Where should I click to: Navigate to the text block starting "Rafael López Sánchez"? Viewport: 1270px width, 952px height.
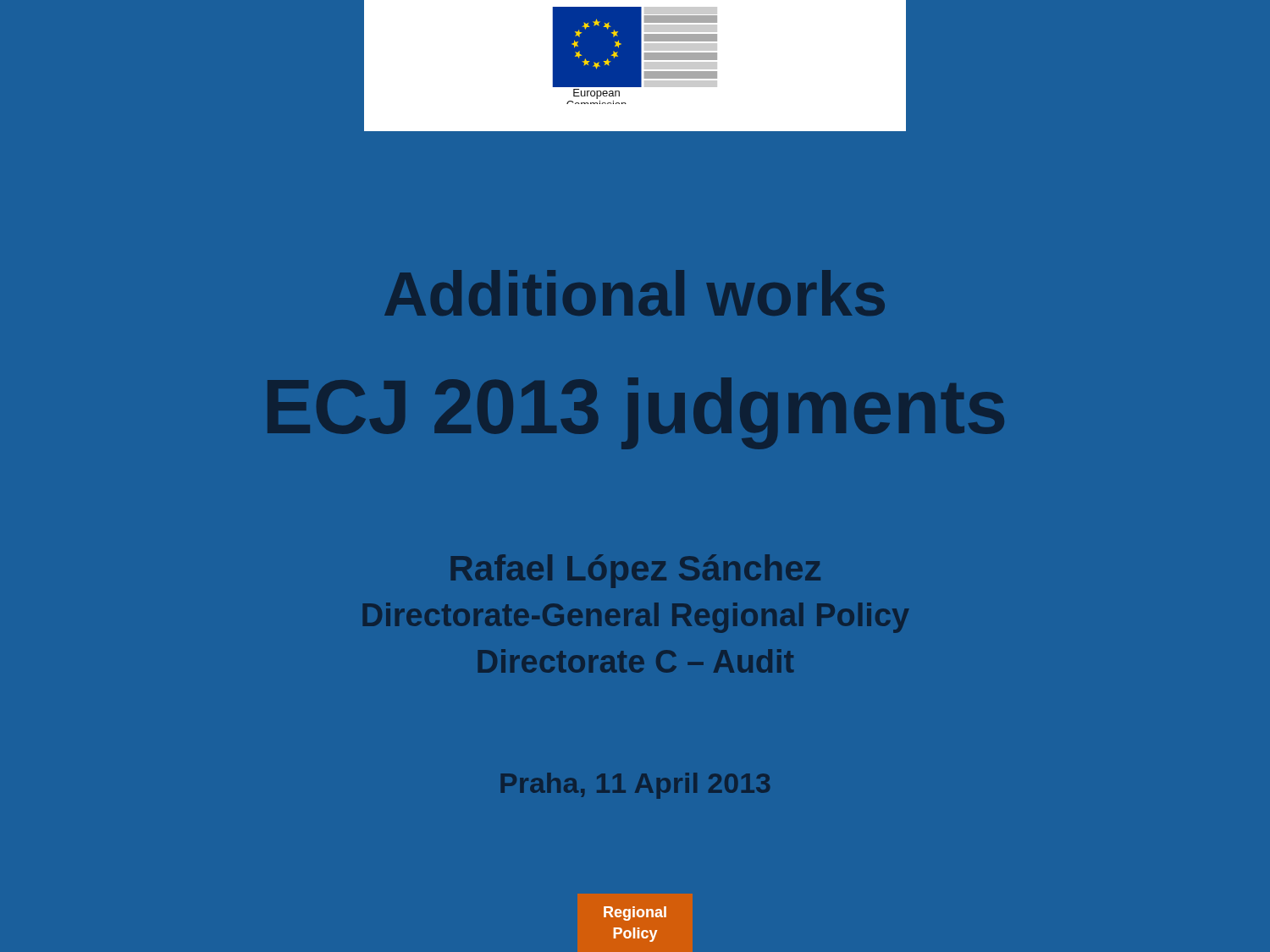[x=635, y=568]
